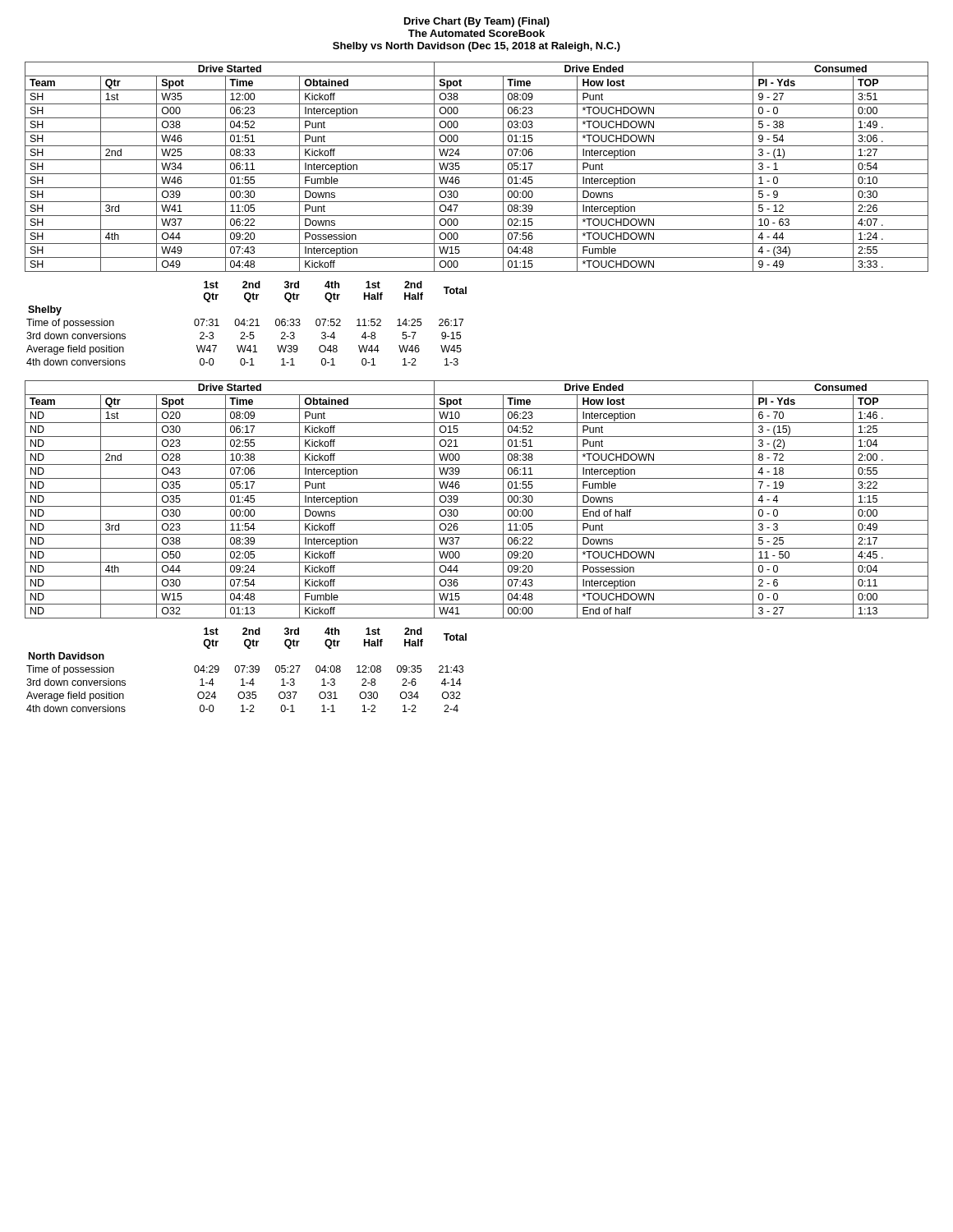Select the text block starting "Drive Chart (By Team) (Final)The Automated"
This screenshot has width=953, height=1232.
pos(476,33)
